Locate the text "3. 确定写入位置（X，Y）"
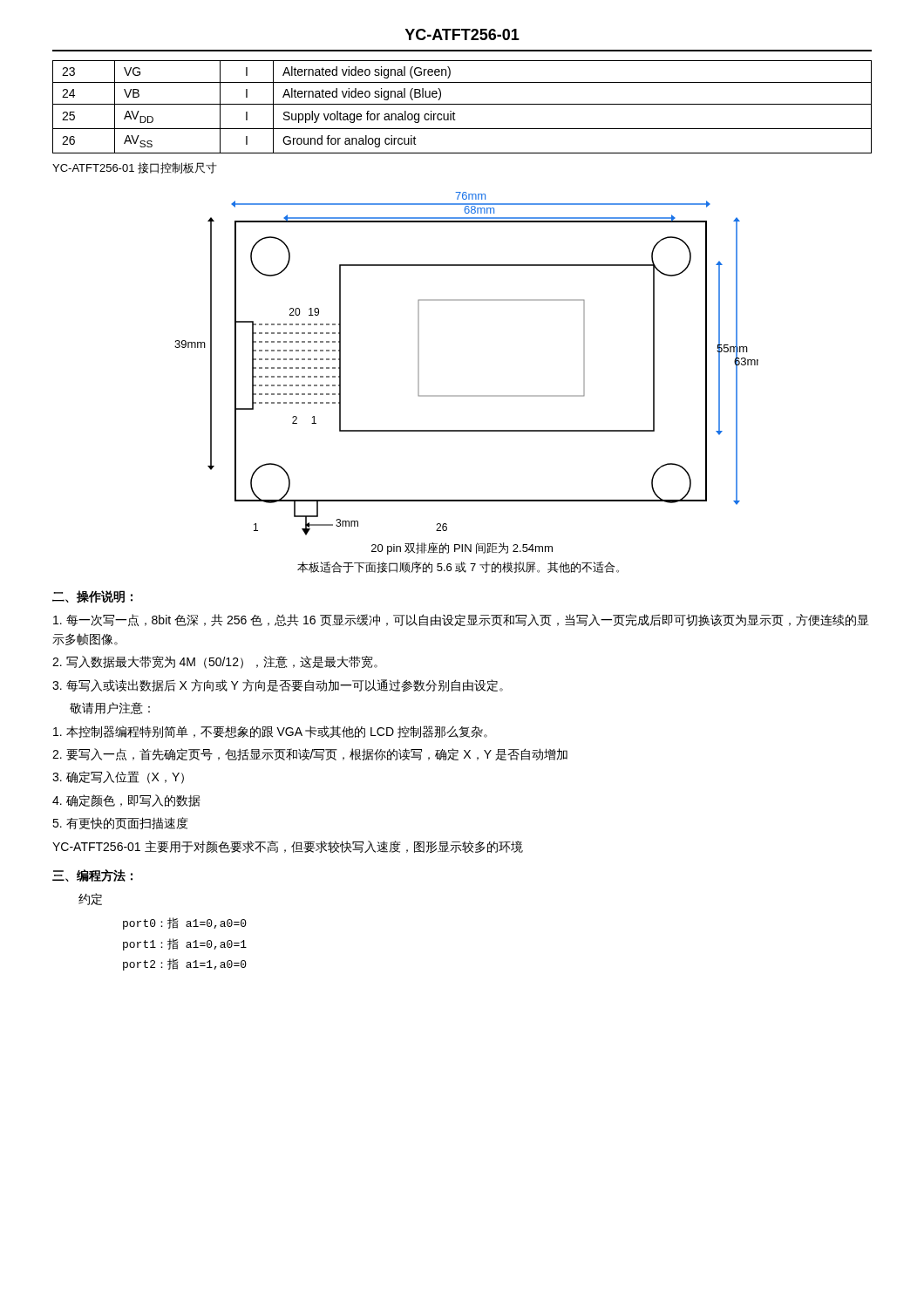The image size is (924, 1308). 122,777
